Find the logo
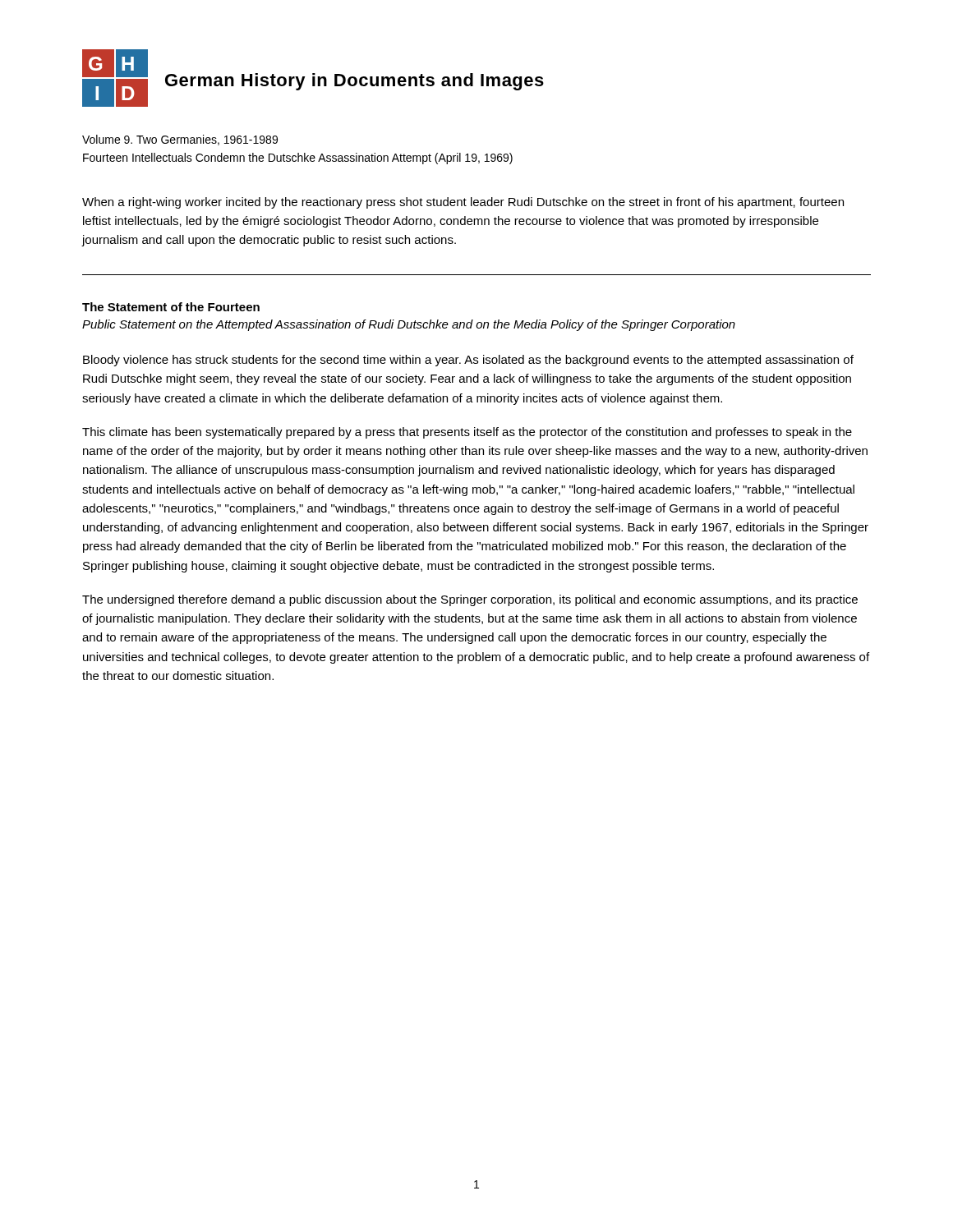Screen dimensions: 1232x953 (x=116, y=80)
